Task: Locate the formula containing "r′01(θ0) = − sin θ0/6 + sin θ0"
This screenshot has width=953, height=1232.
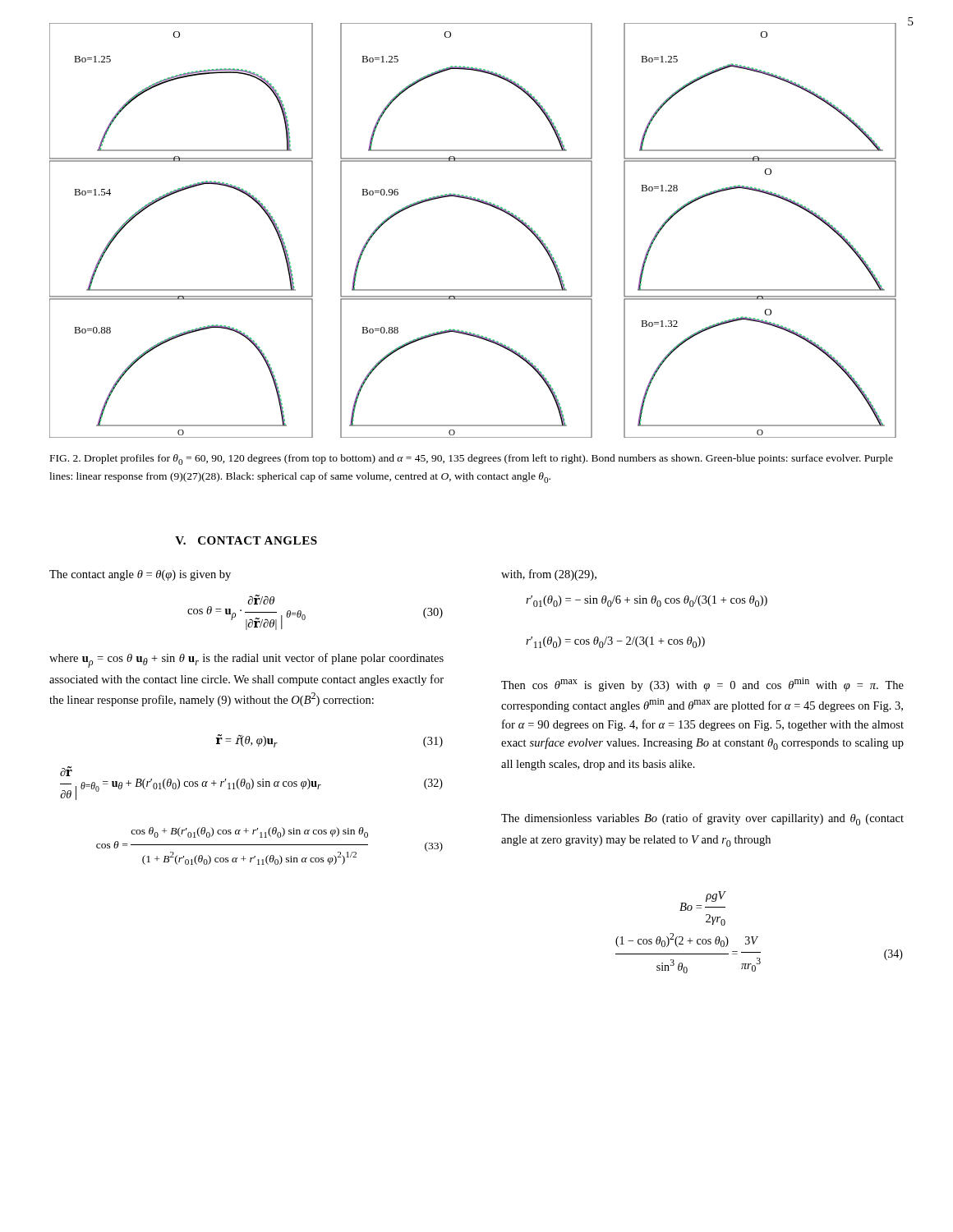Action: [x=647, y=601]
